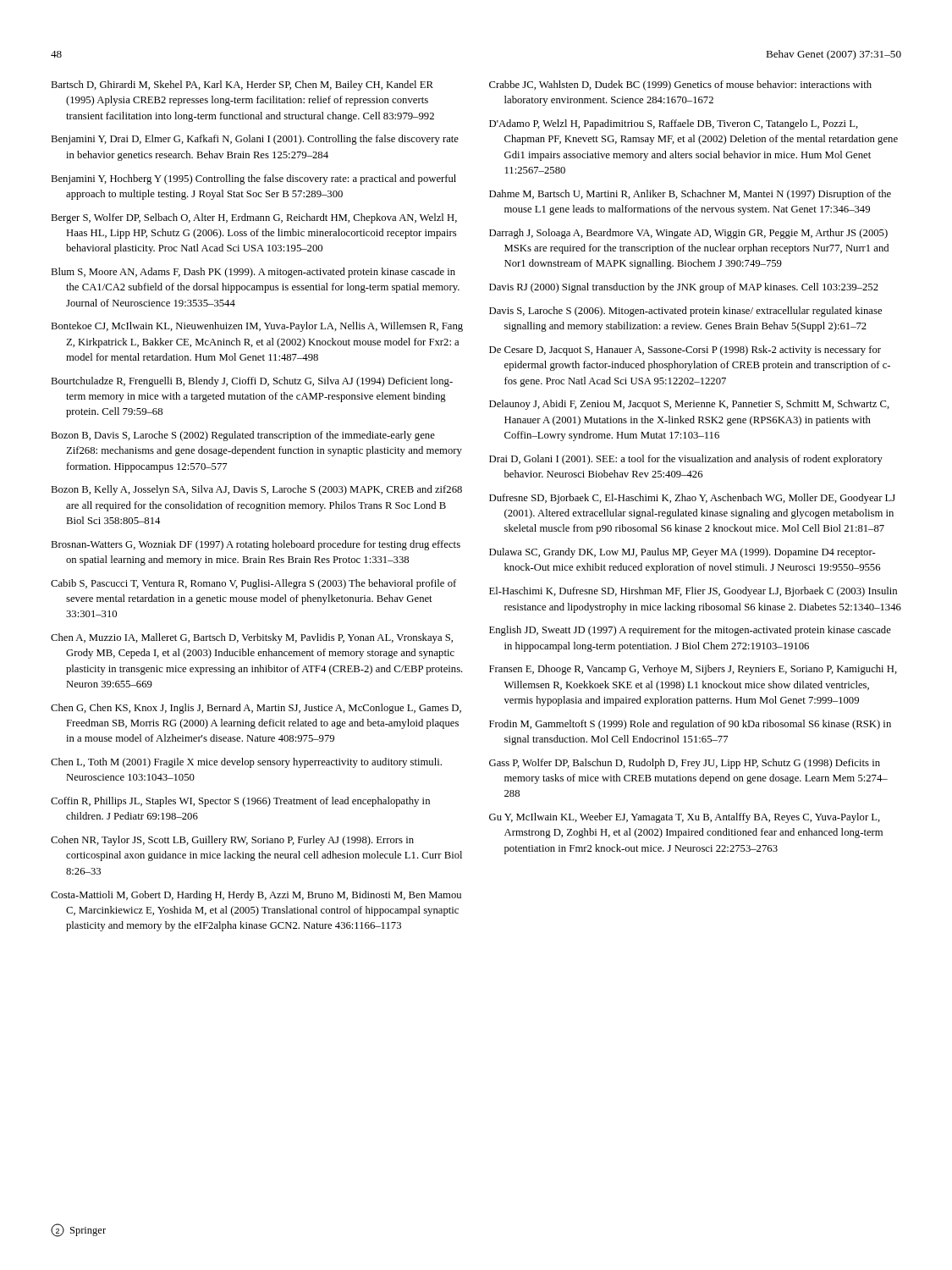The image size is (952, 1270).
Task: Select the list item with the text "Drai D, Golani I (2001). SEE: a"
Action: pos(686,466)
